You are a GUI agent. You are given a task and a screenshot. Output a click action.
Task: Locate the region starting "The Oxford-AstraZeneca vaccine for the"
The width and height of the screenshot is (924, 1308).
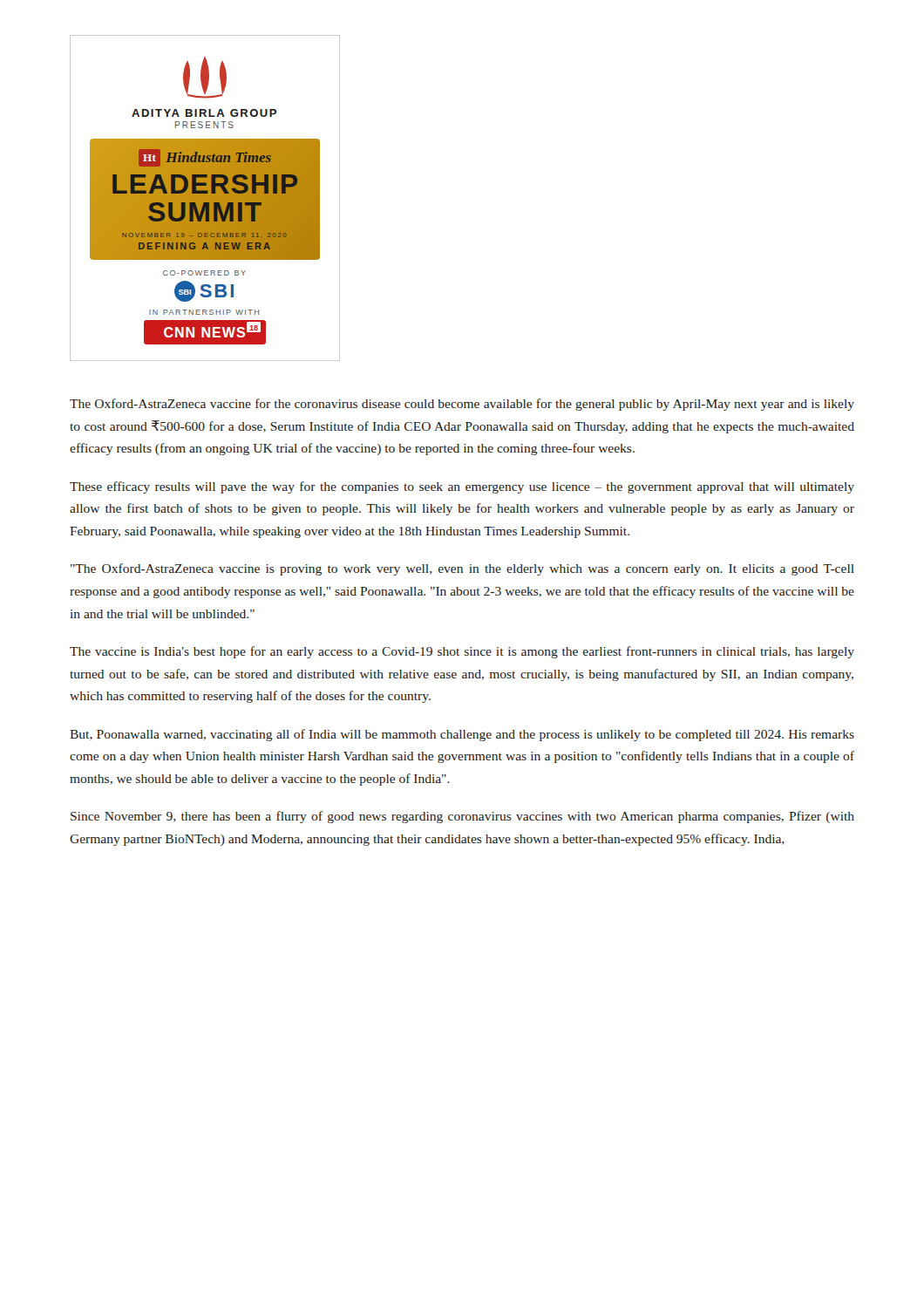[x=462, y=426]
